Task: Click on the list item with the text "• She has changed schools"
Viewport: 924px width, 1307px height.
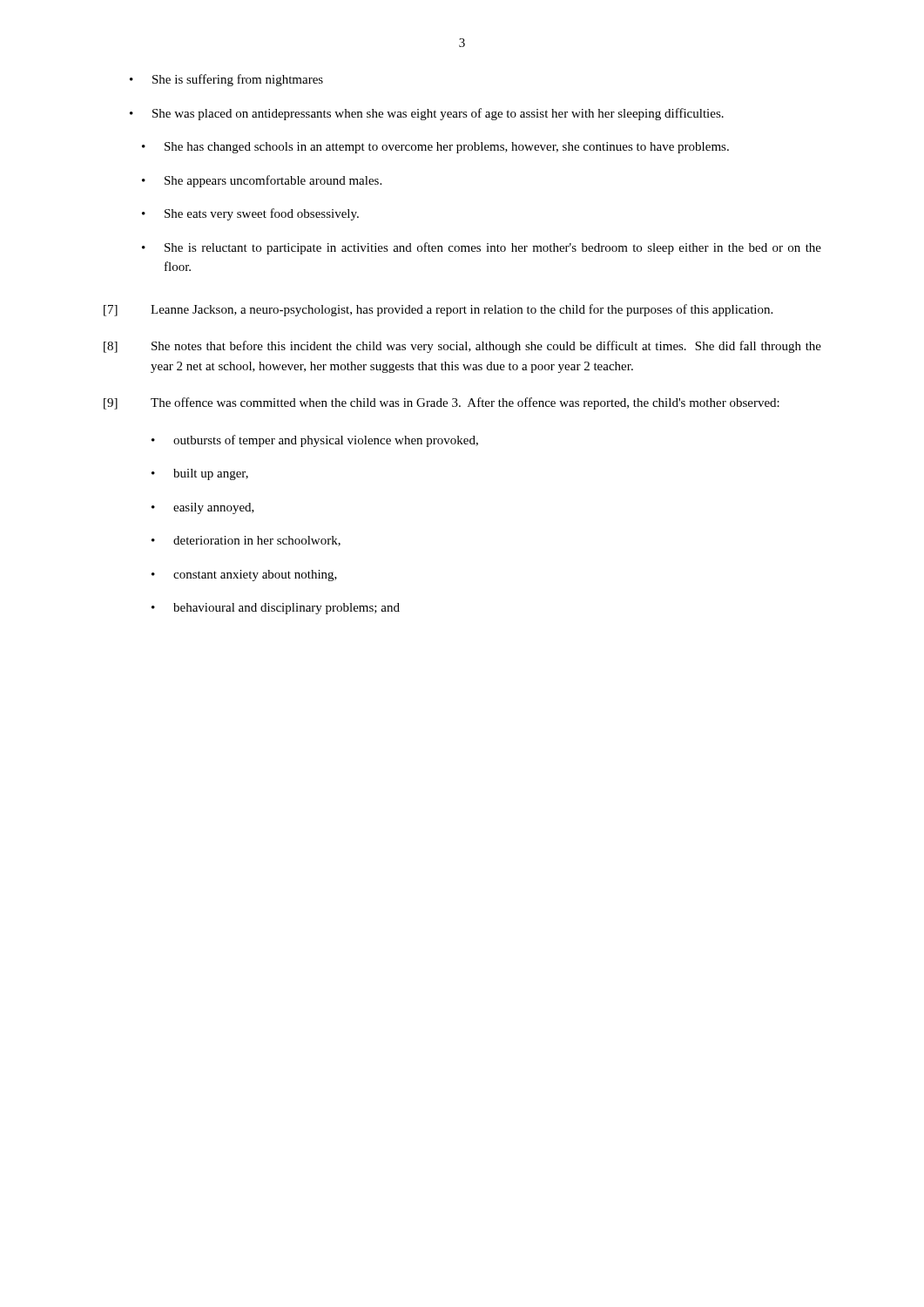Action: pyautogui.click(x=481, y=147)
